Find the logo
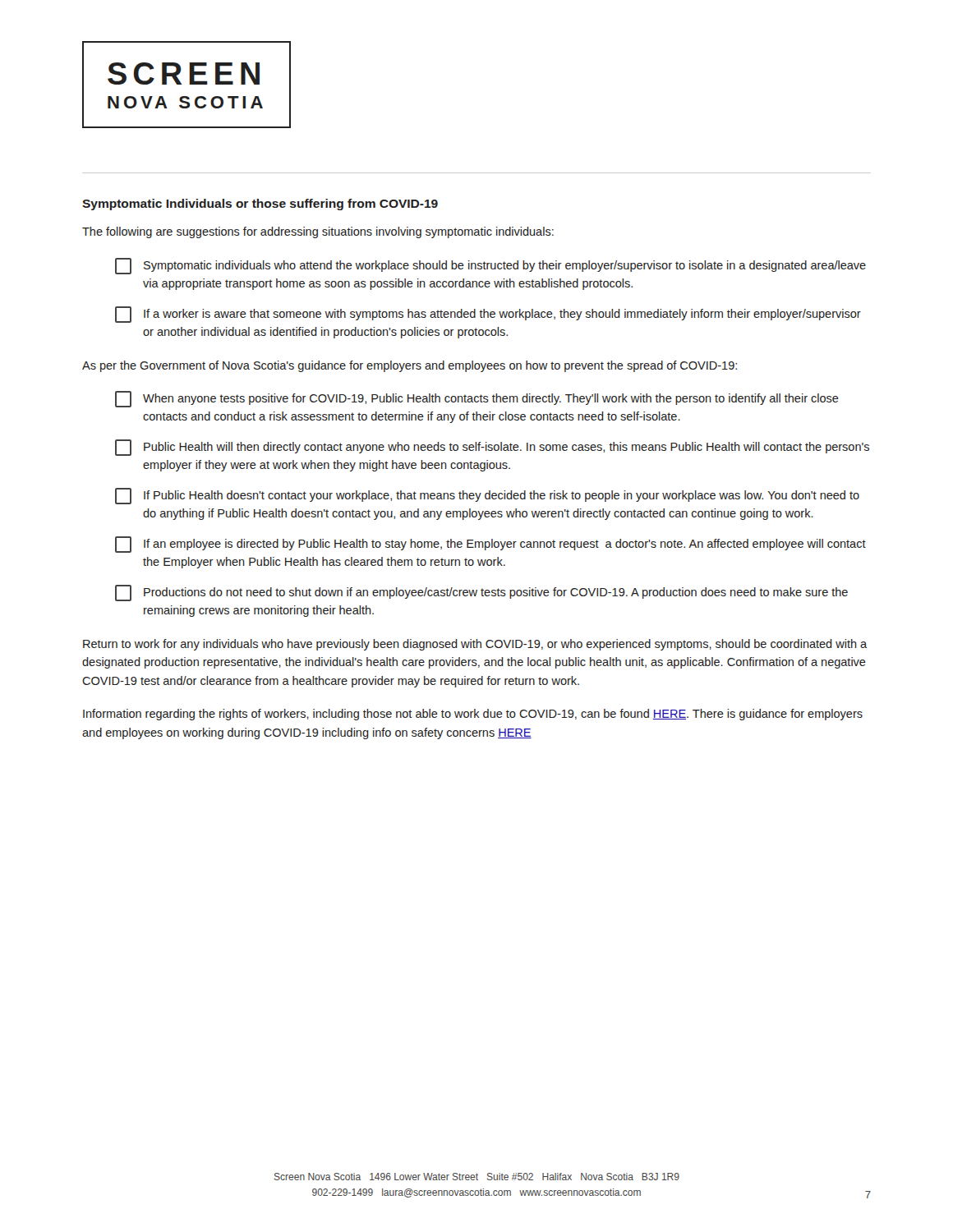 pos(476,98)
